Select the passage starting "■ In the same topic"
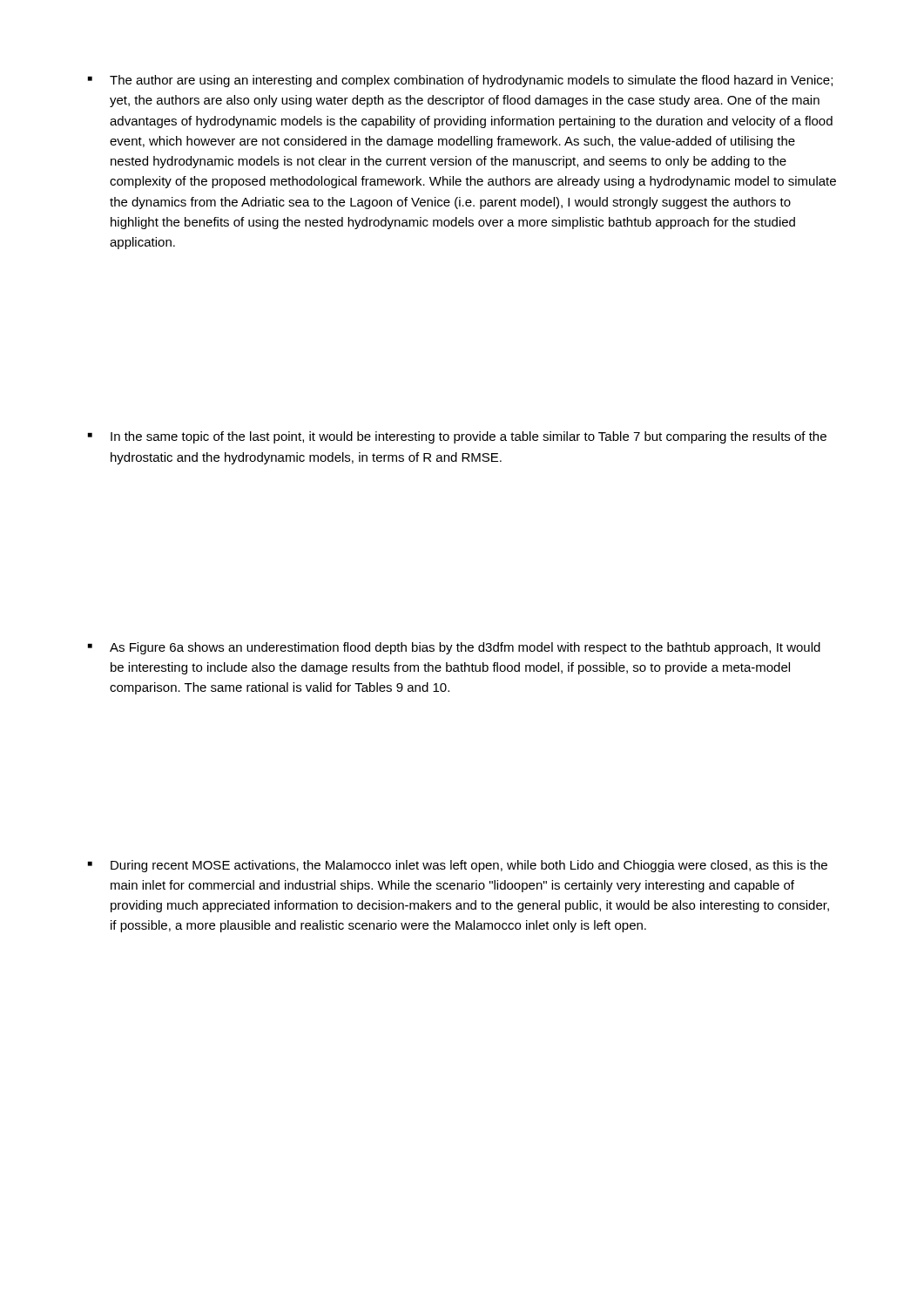This screenshot has width=924, height=1307. [x=462, y=447]
